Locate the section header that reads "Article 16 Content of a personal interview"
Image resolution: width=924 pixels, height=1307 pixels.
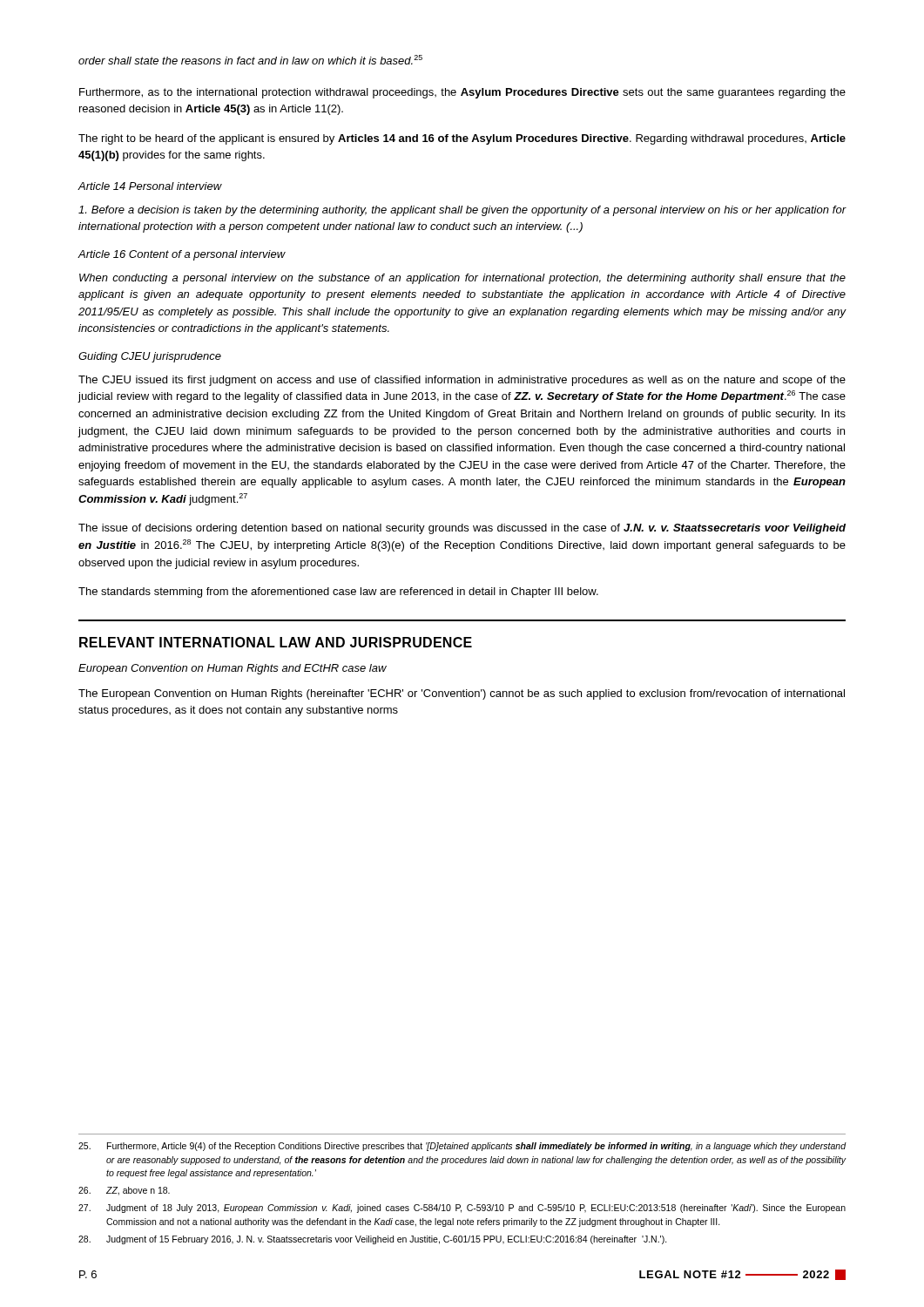click(182, 254)
